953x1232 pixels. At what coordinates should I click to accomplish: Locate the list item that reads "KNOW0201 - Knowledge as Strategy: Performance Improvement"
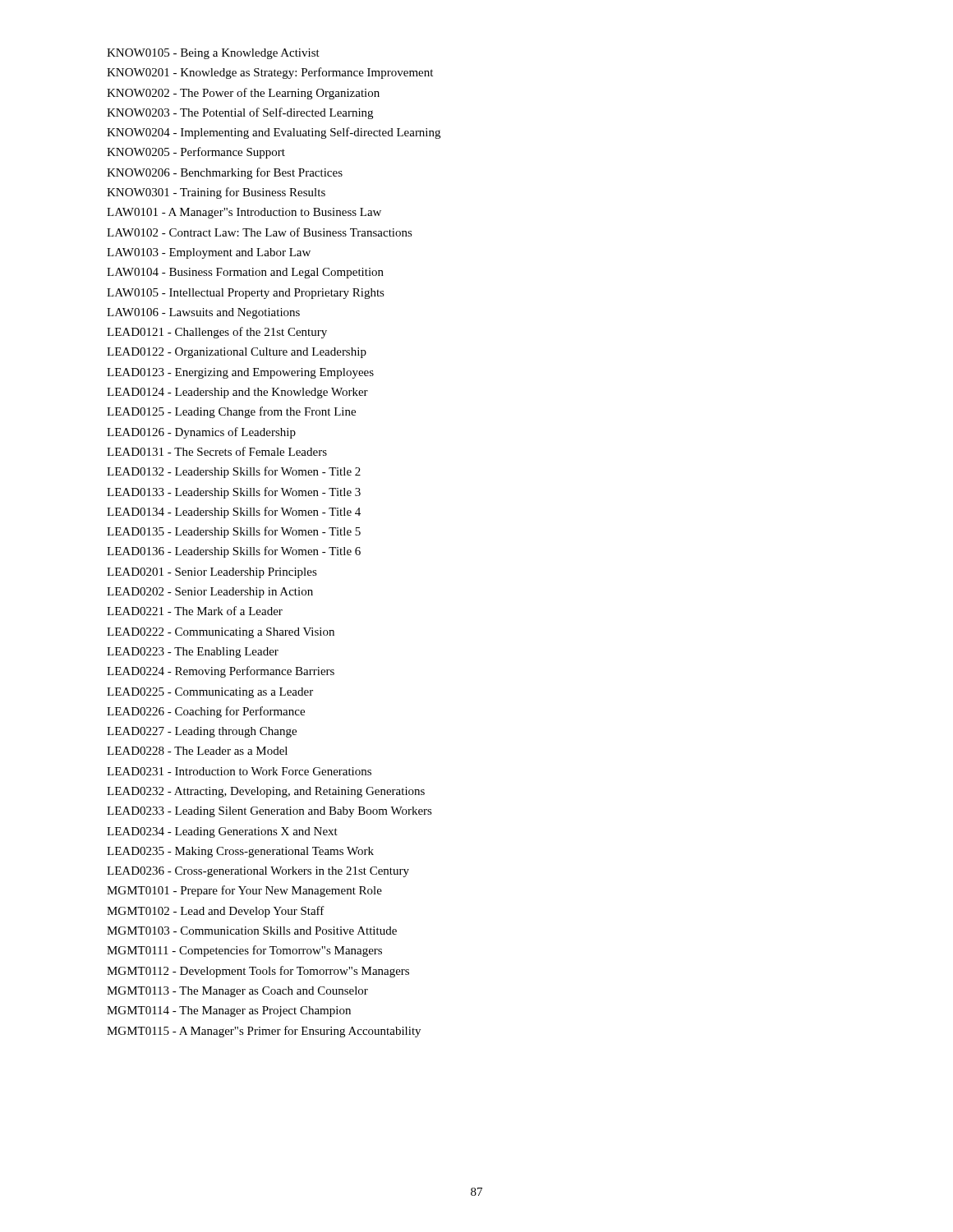[270, 73]
